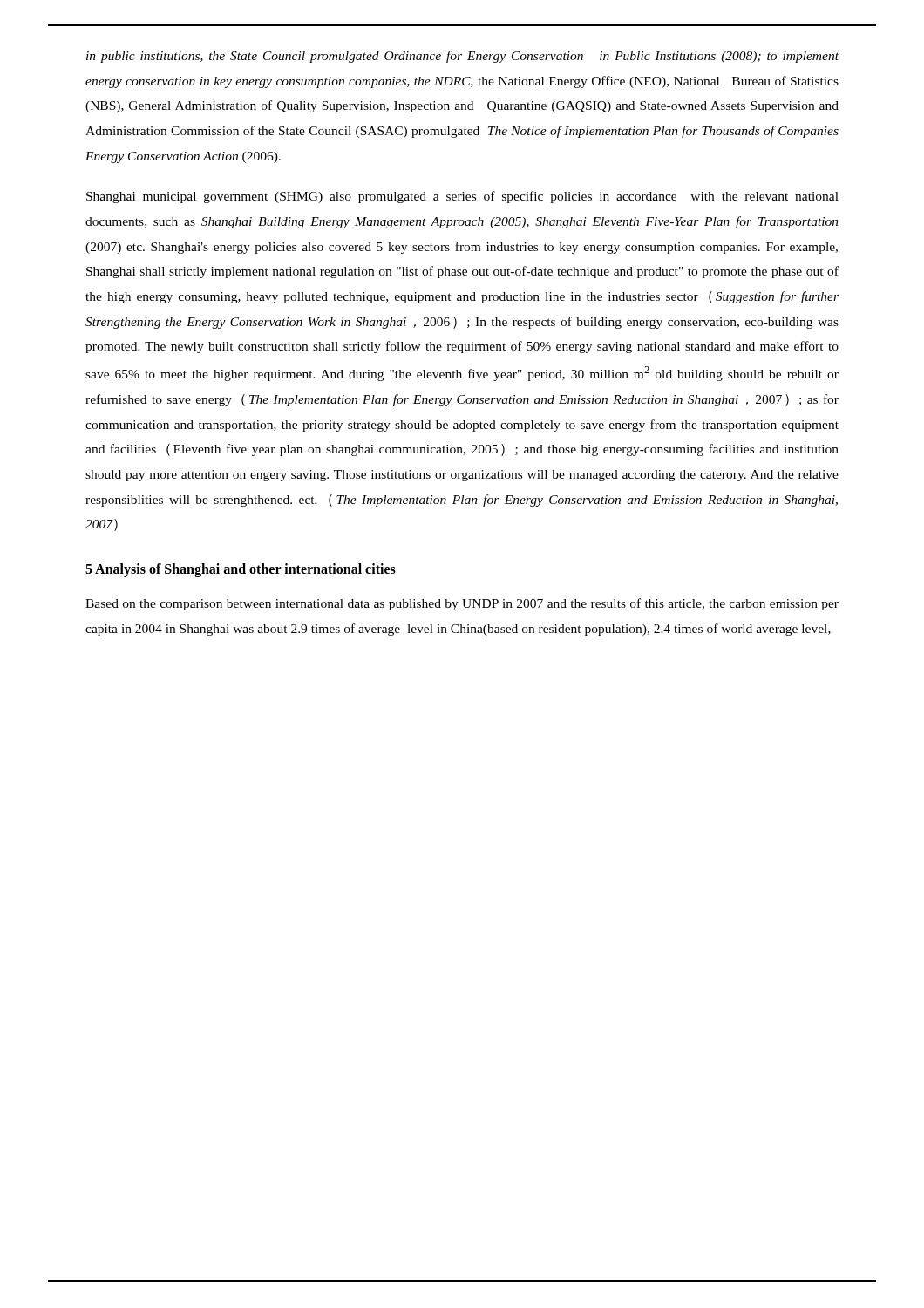924x1308 pixels.
Task: Find the element starting "5 Analysis of Shanghai"
Action: [241, 569]
